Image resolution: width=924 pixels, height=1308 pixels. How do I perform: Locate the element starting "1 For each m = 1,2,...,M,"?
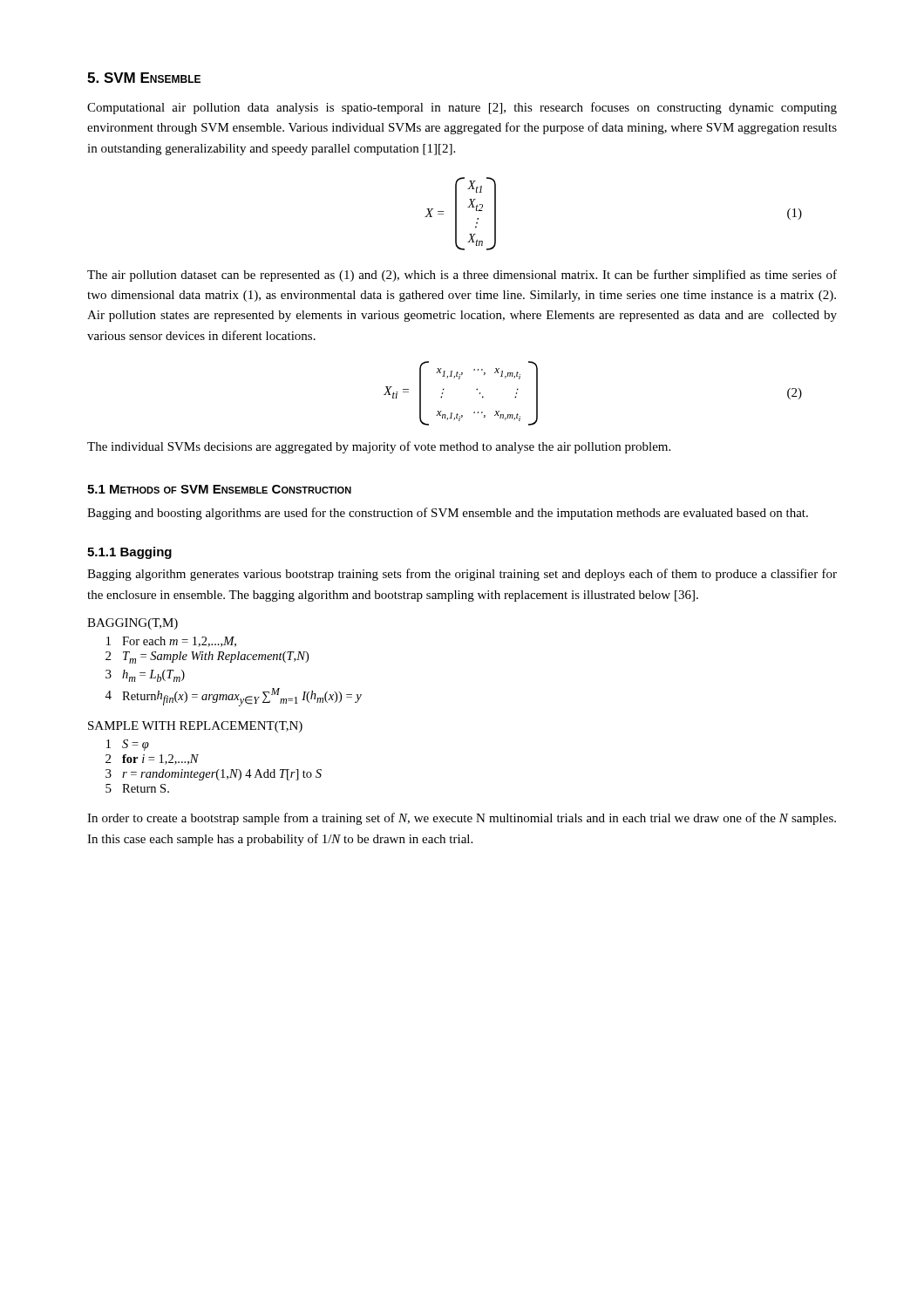162,641
